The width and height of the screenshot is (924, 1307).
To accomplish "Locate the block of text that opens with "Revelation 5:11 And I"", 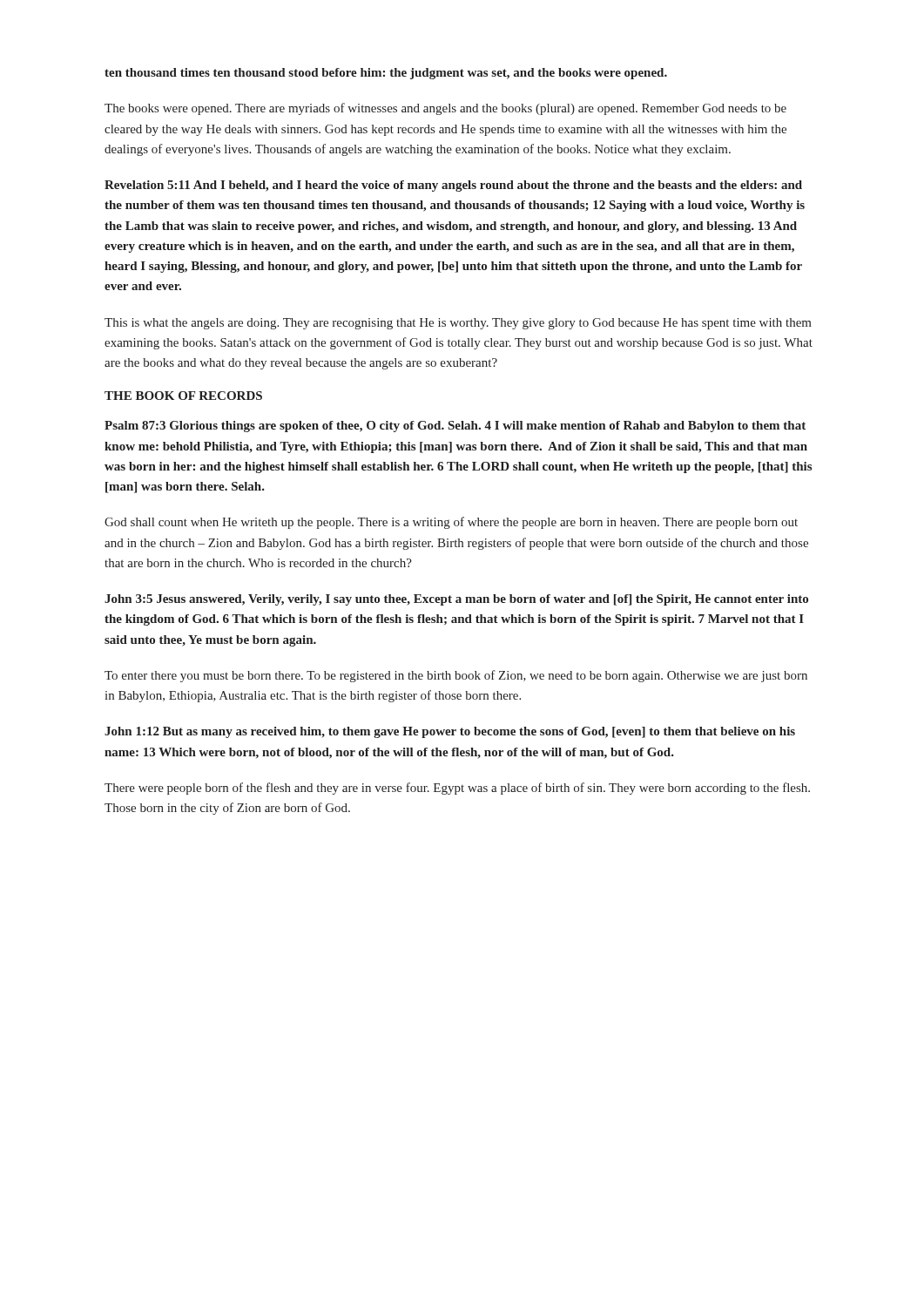I will 462,236.
